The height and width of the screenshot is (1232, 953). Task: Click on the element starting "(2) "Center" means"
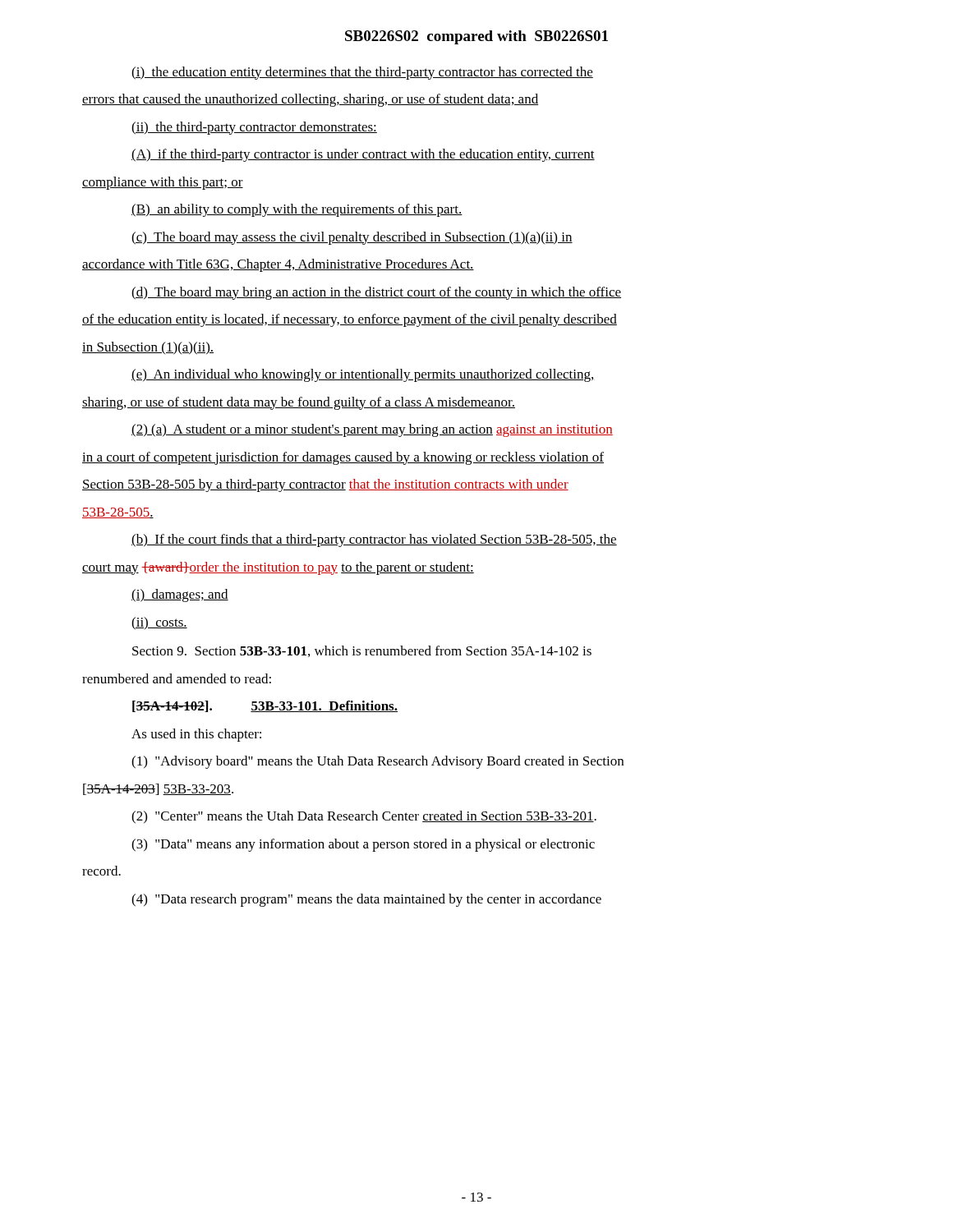[x=501, y=816]
